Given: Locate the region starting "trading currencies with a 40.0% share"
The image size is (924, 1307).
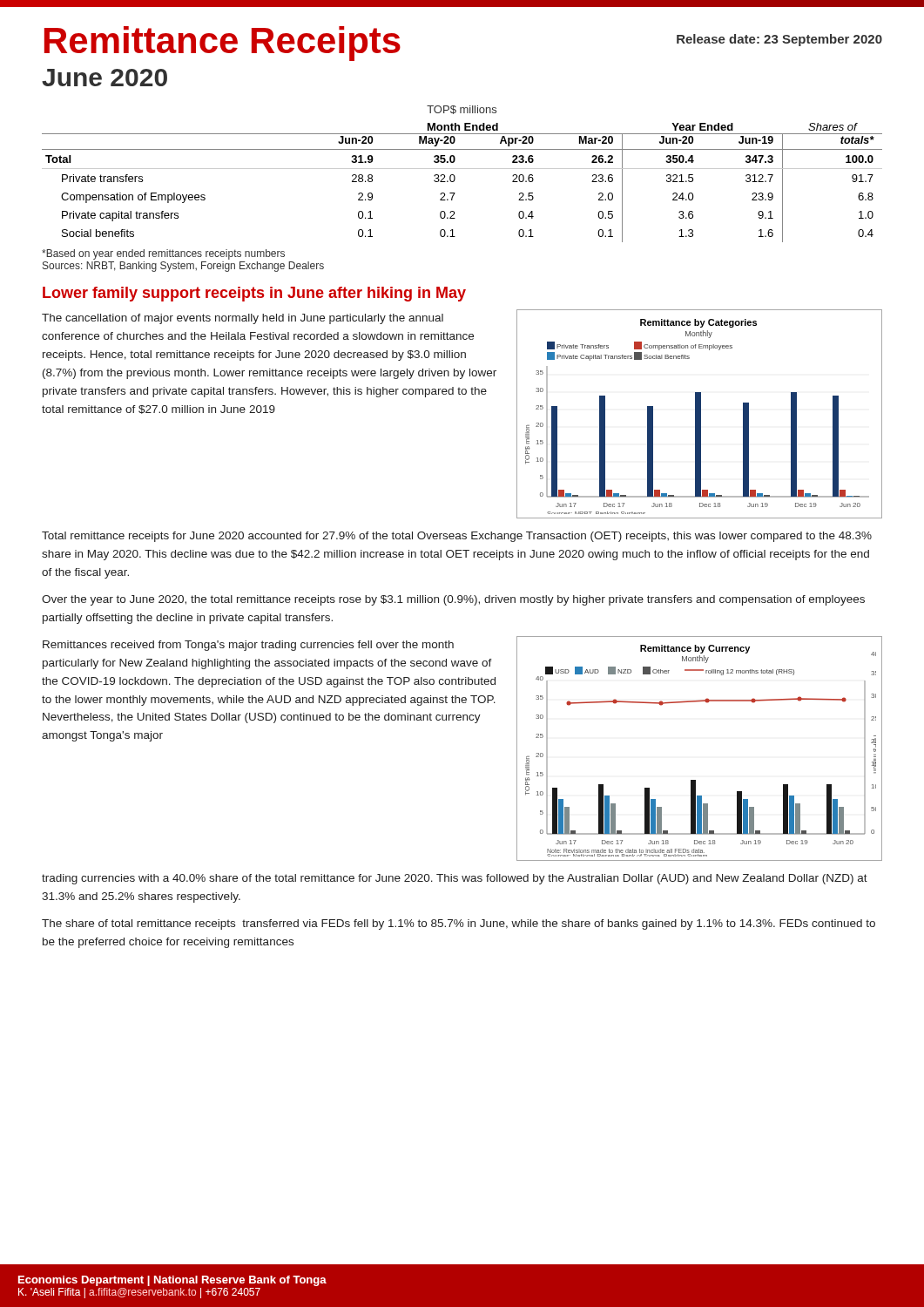Looking at the screenshot, I should 454,887.
